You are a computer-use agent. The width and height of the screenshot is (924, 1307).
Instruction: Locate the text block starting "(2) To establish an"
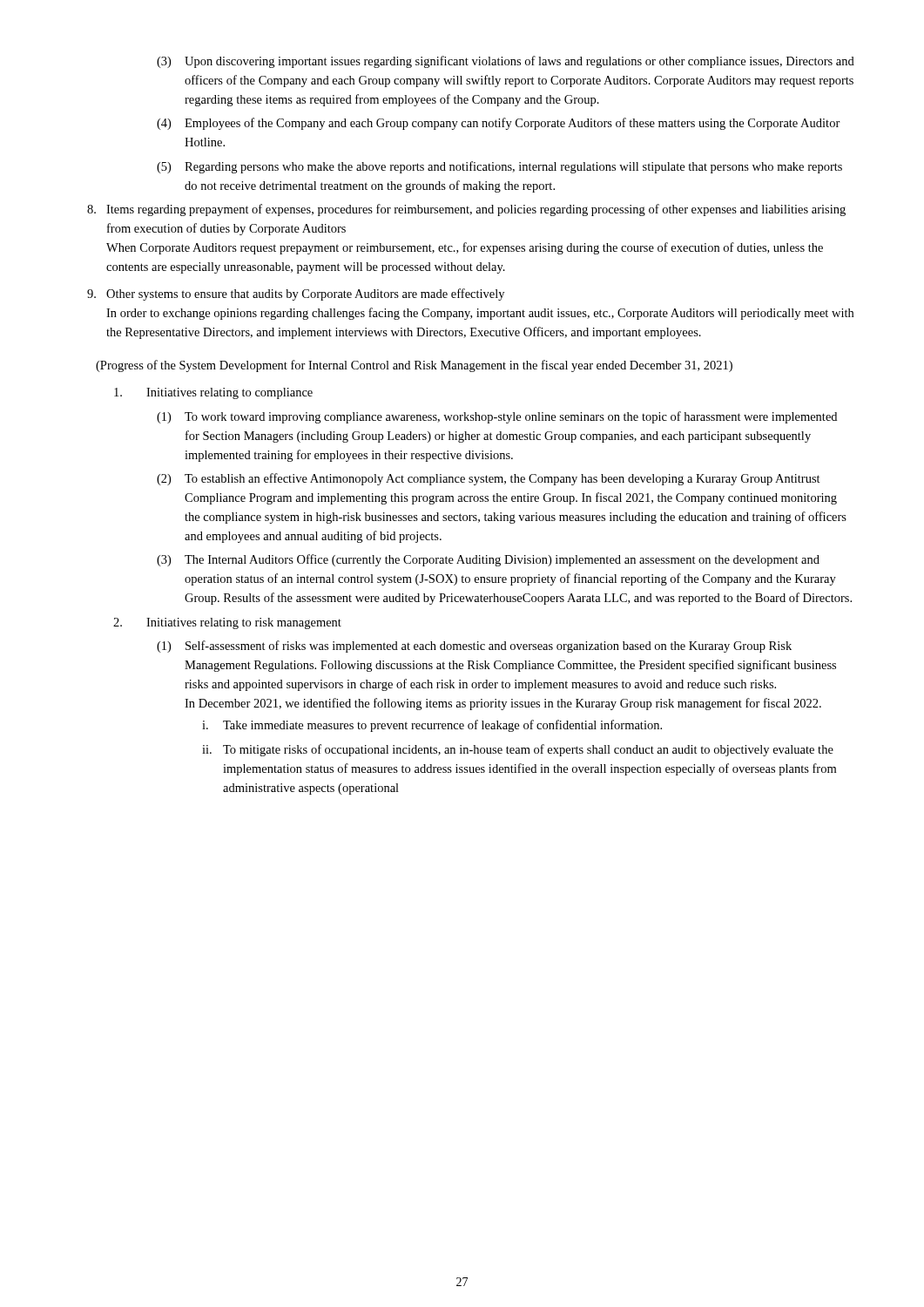coord(506,508)
